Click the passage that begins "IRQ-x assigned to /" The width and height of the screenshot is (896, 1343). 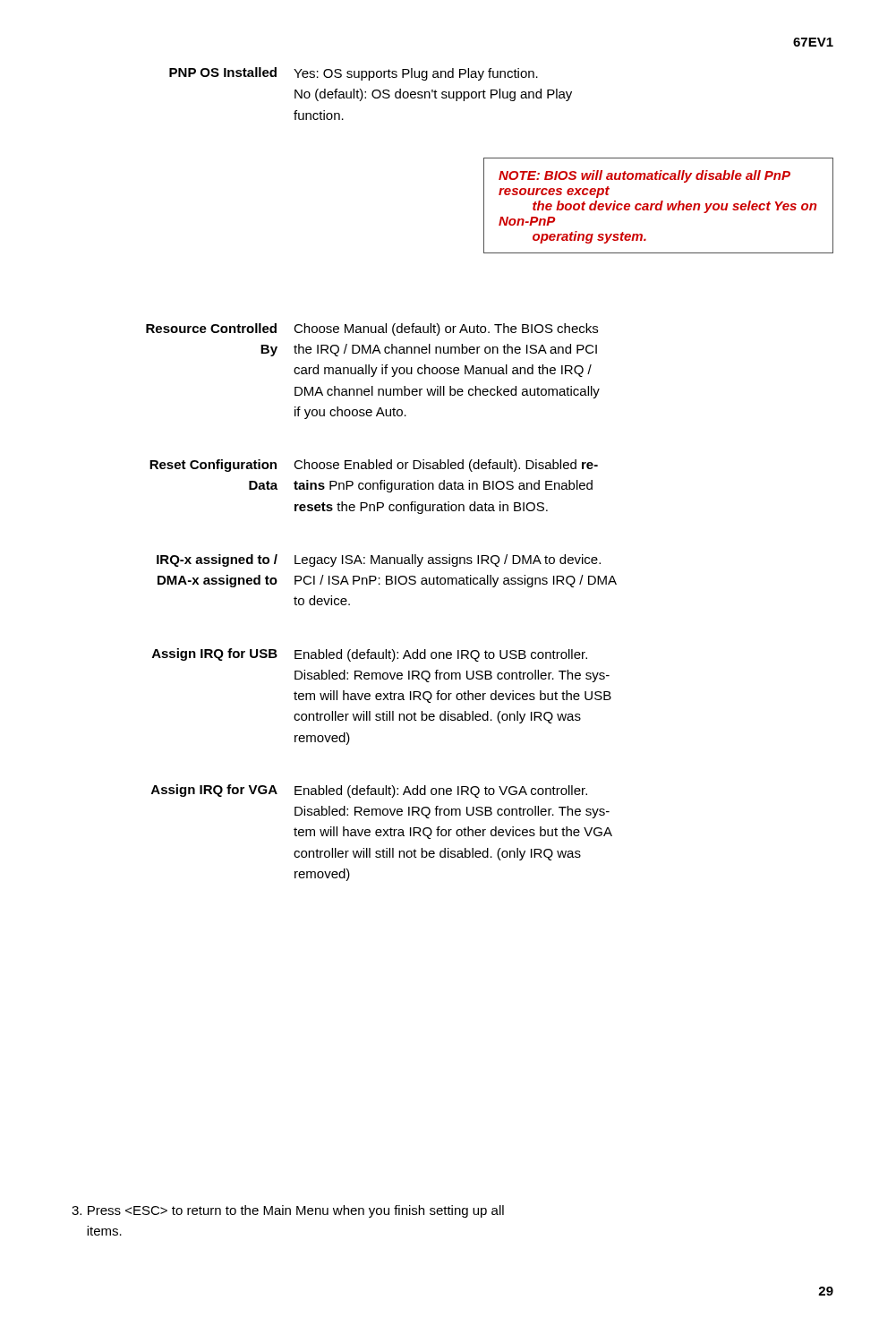(452, 580)
